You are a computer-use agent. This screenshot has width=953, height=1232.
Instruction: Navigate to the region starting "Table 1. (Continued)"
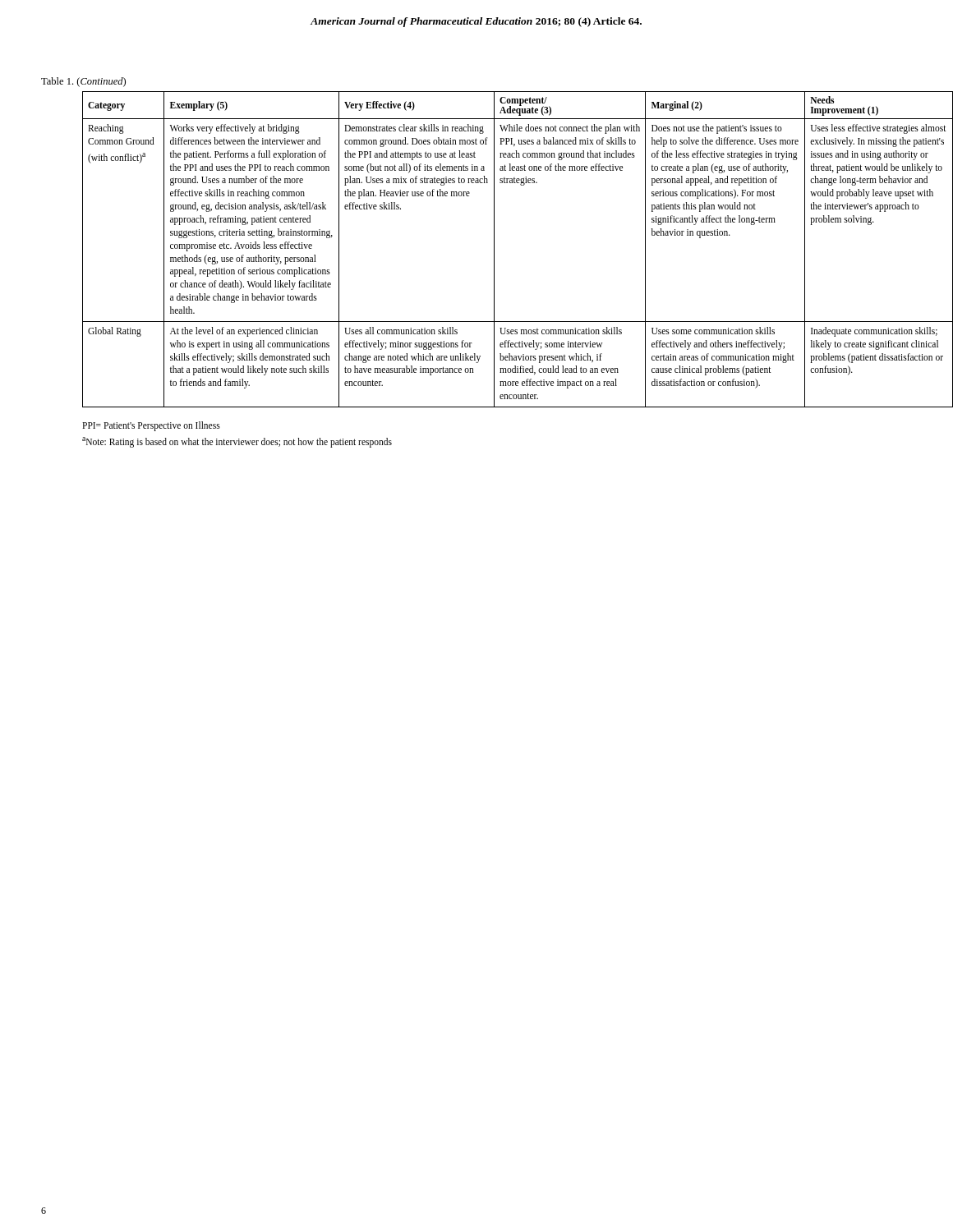(84, 81)
